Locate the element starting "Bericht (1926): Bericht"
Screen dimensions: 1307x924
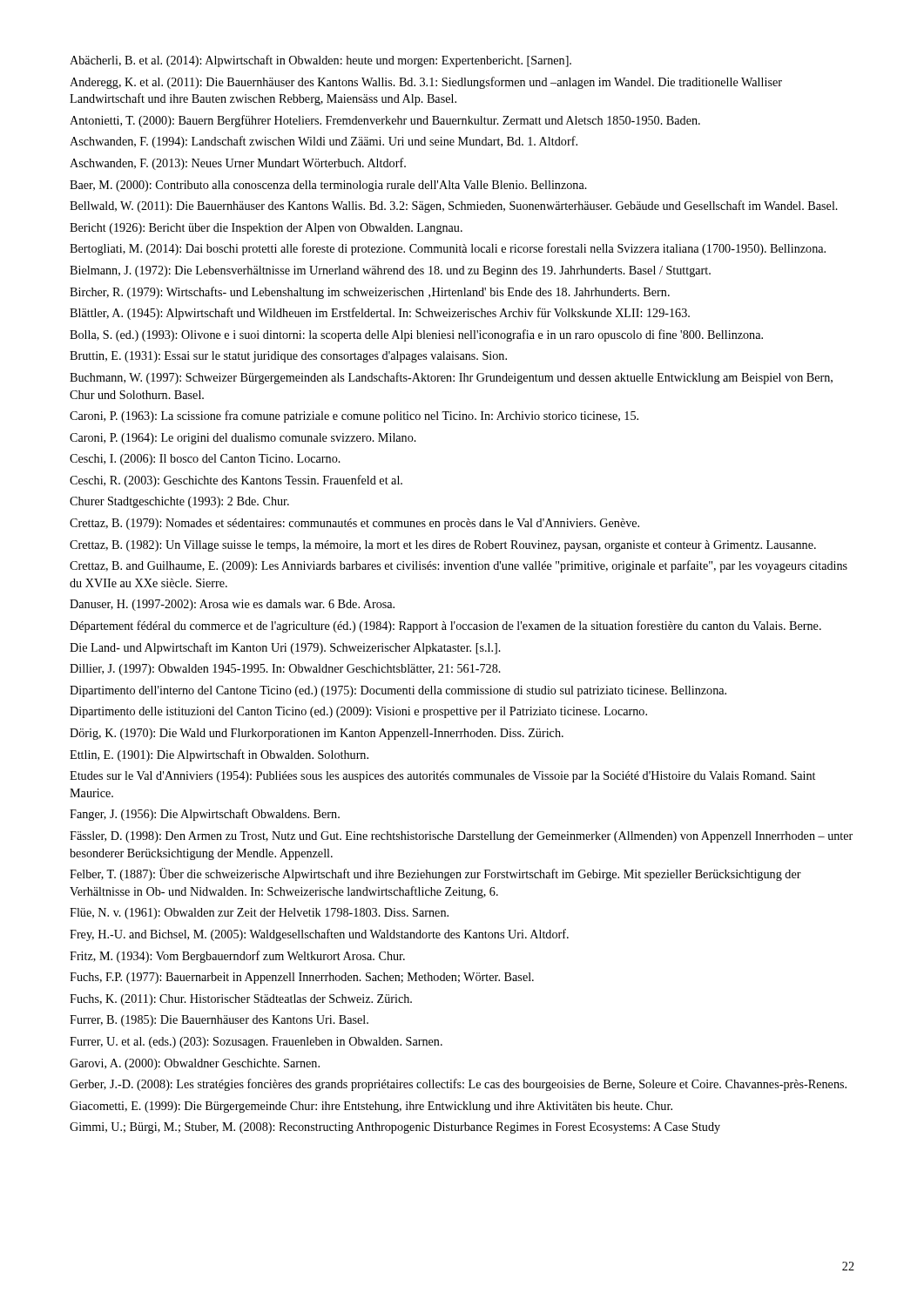point(266,227)
